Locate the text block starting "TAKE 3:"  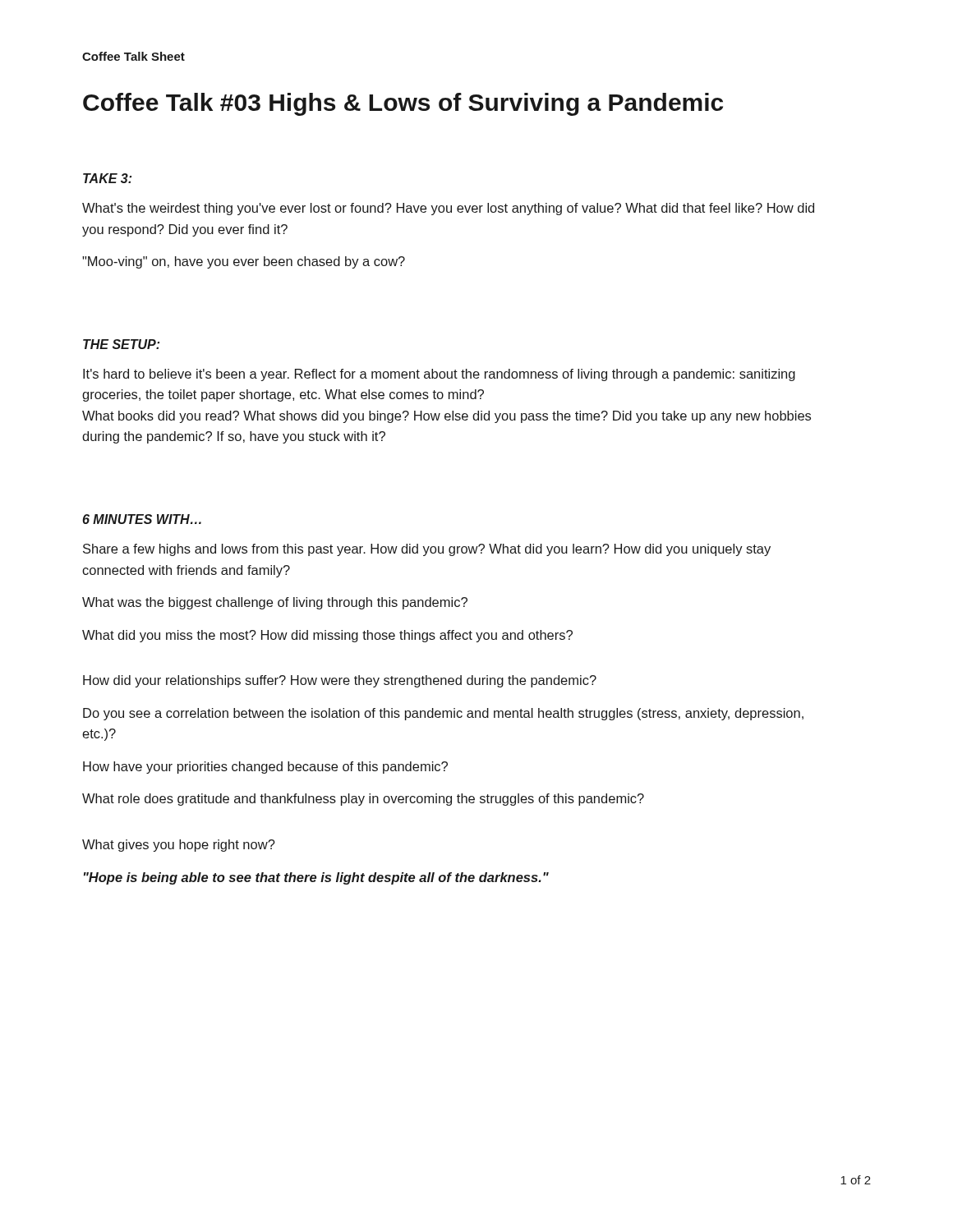pyautogui.click(x=107, y=179)
